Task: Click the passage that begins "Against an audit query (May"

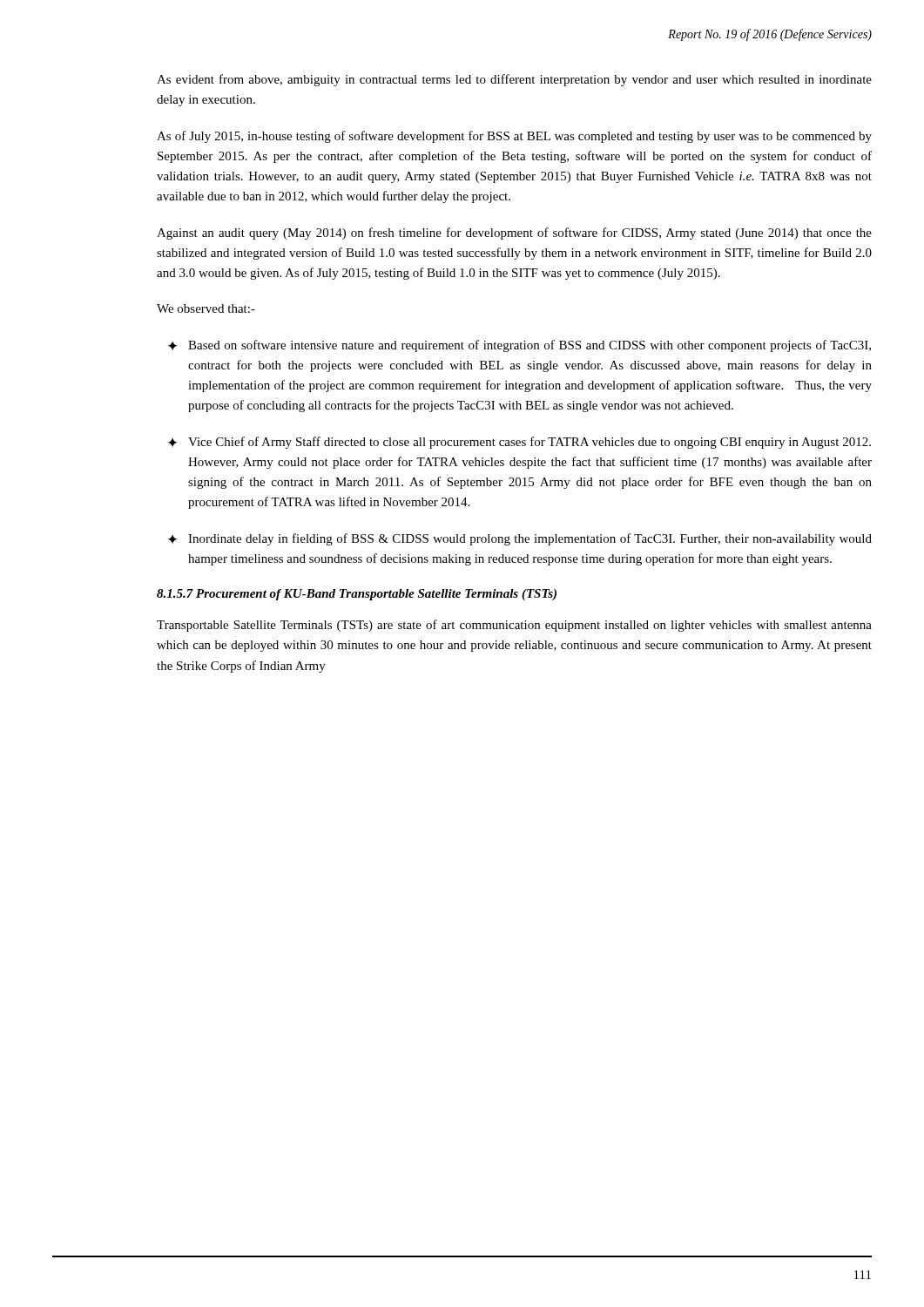Action: click(x=514, y=252)
